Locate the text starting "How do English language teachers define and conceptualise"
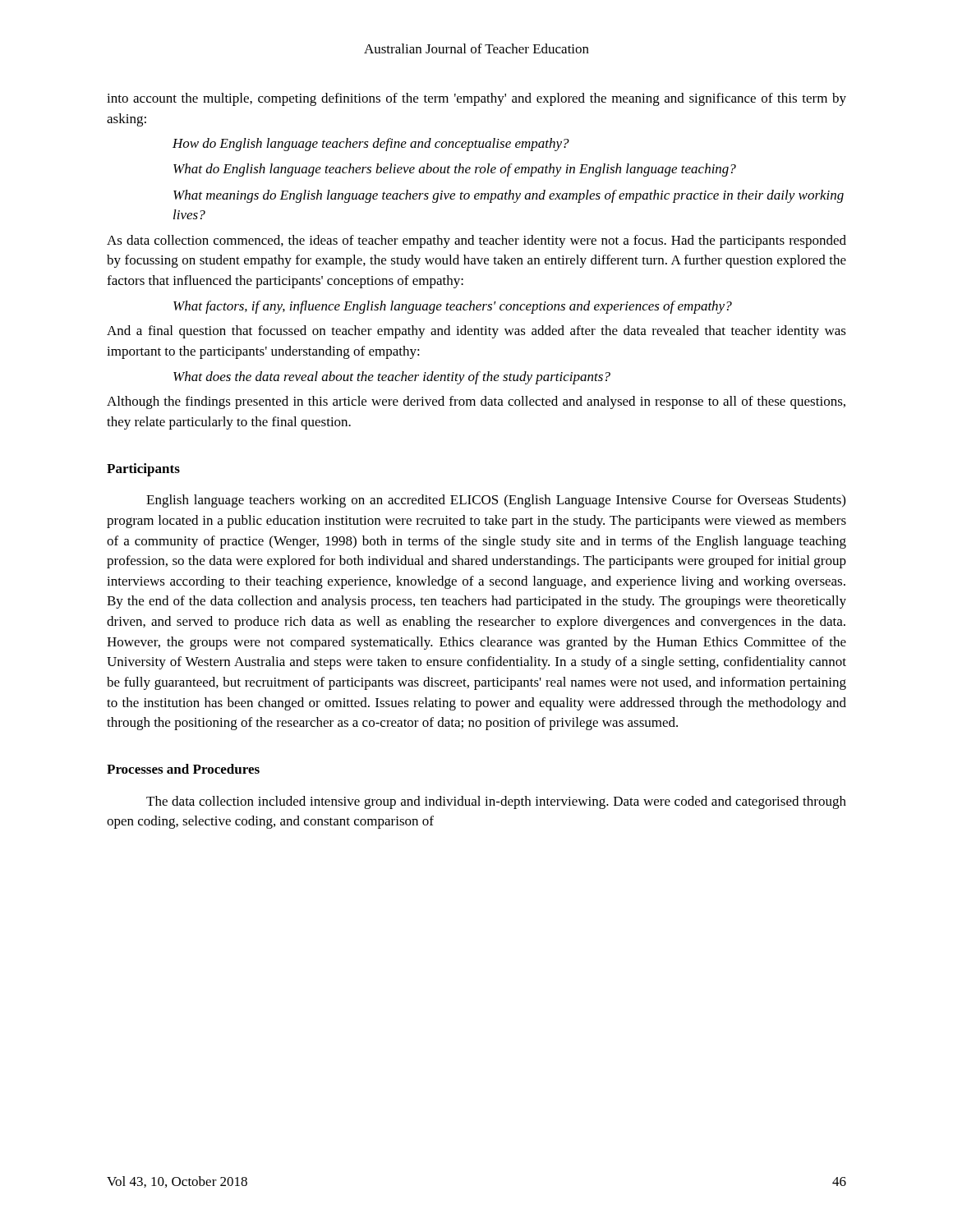 tap(509, 144)
